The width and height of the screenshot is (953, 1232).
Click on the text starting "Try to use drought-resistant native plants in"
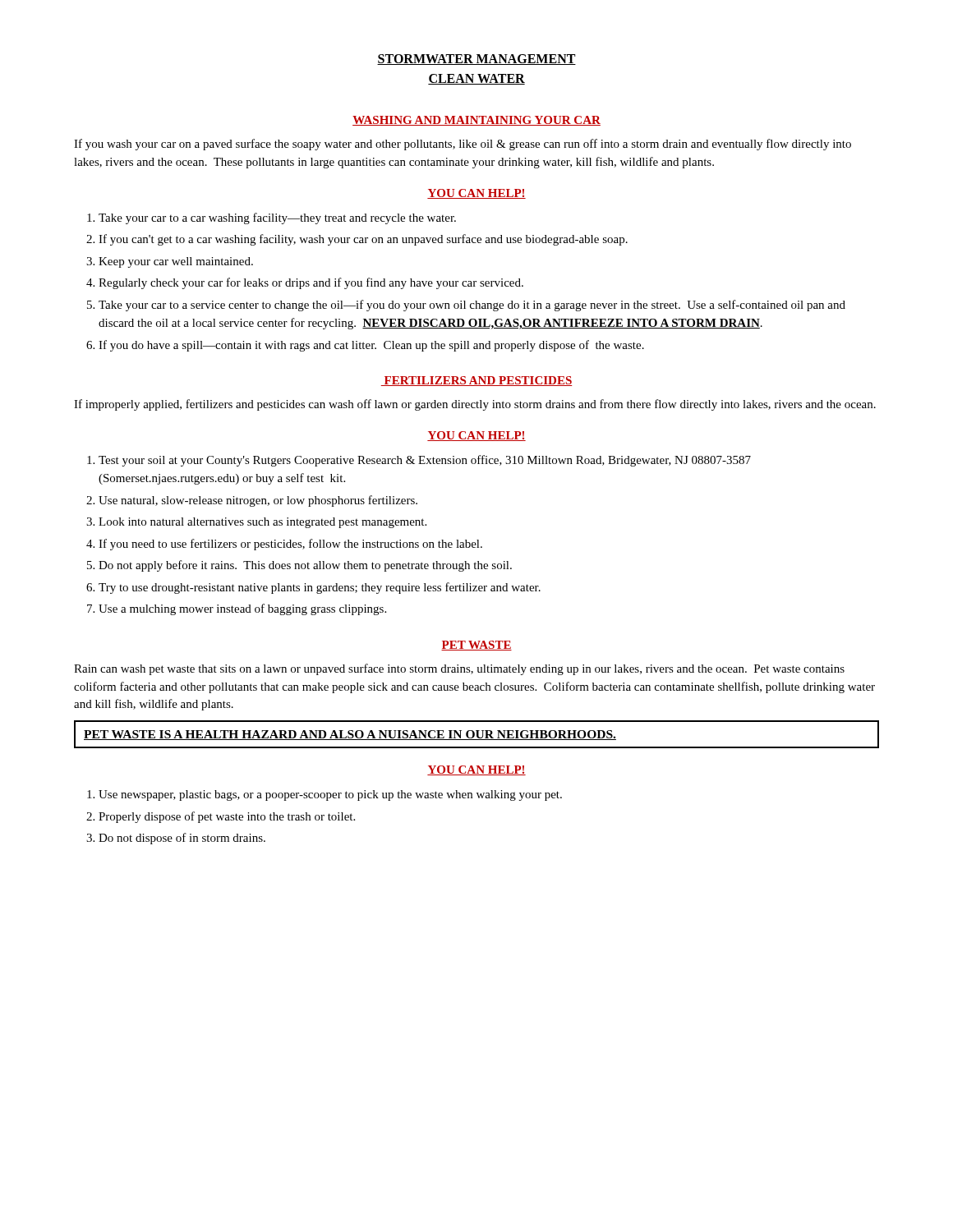point(320,587)
